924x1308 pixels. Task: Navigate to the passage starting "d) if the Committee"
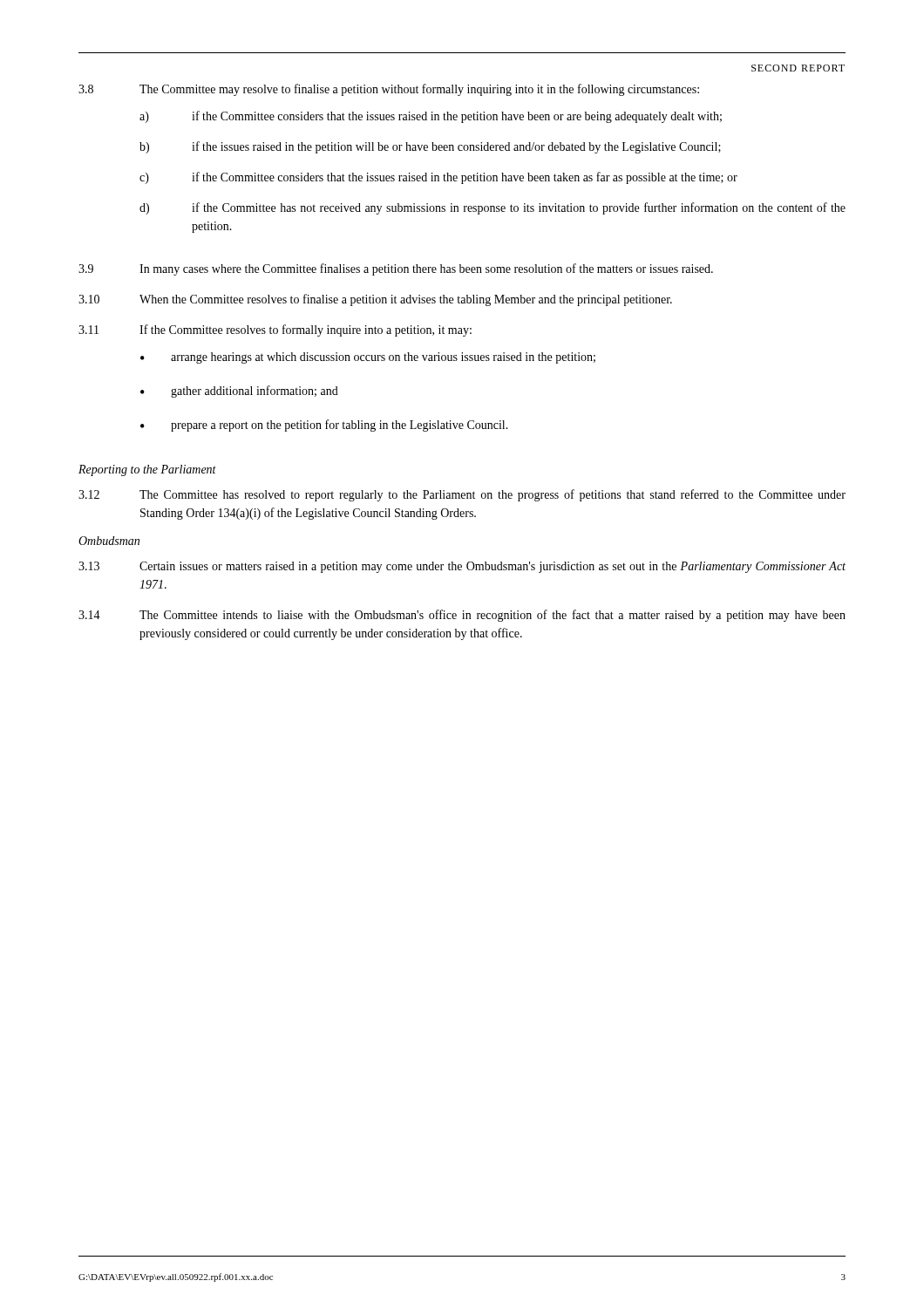click(492, 217)
